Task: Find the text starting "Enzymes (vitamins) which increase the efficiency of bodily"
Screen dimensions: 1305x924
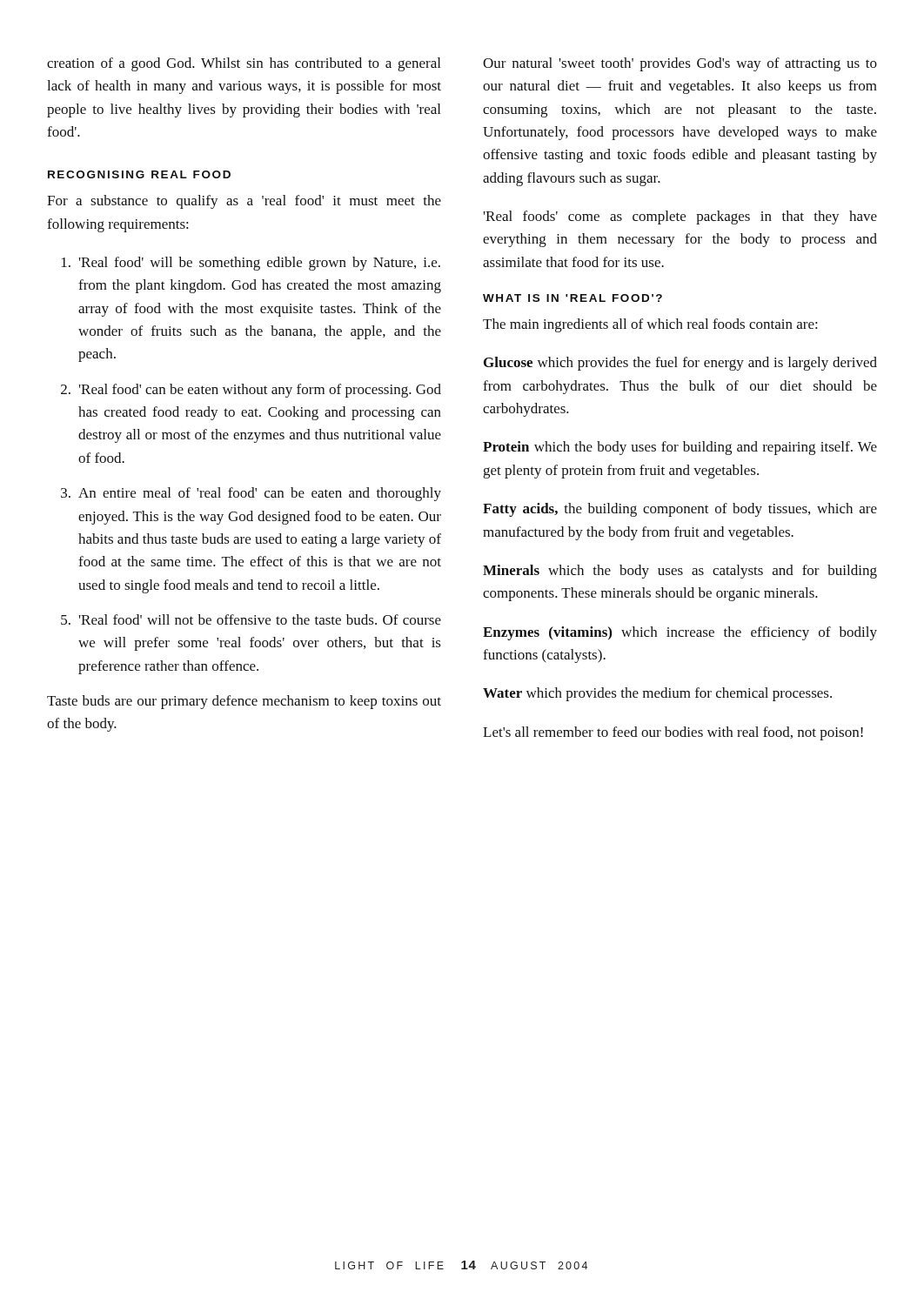Action: click(680, 643)
